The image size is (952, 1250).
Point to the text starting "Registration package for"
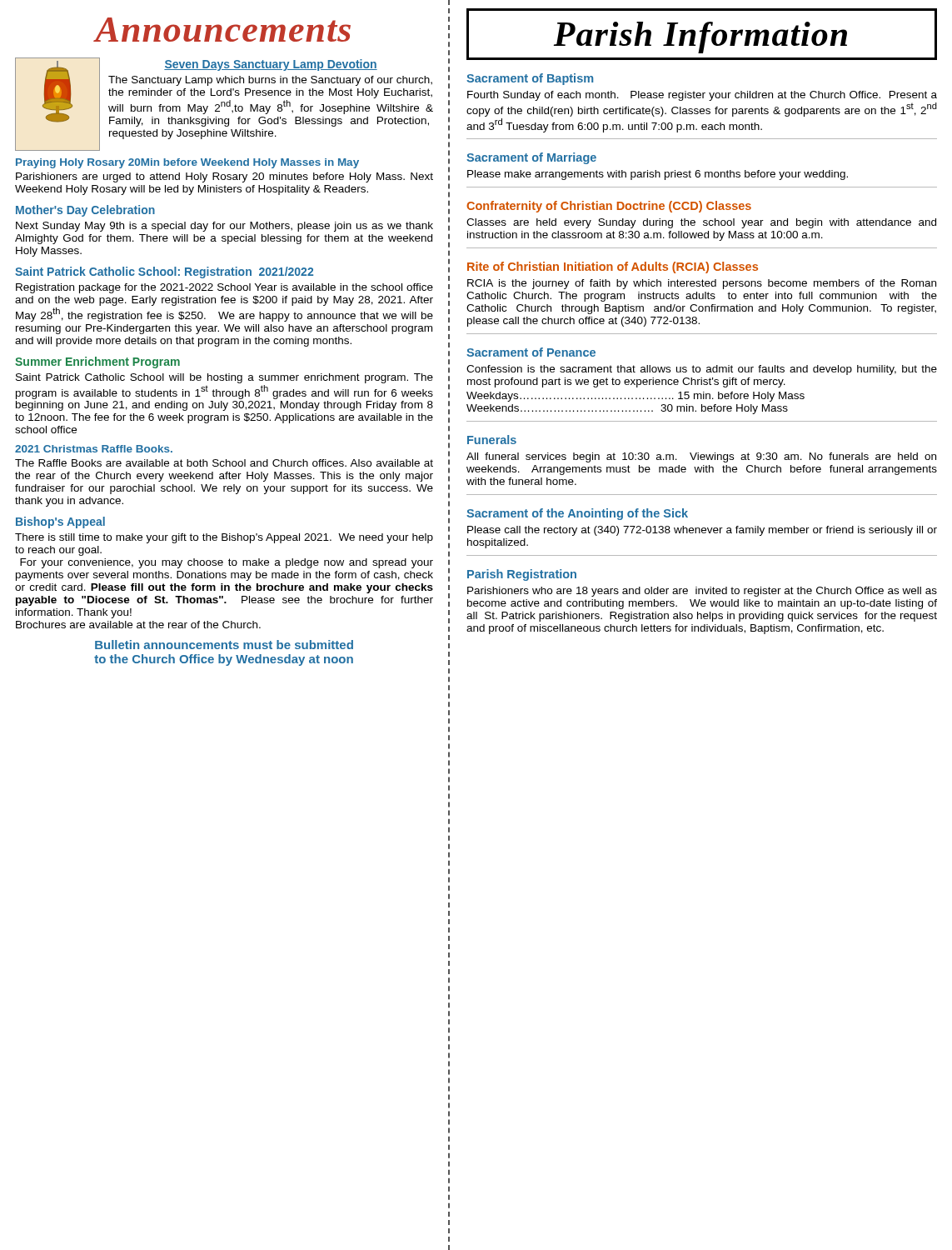pyautogui.click(x=224, y=314)
